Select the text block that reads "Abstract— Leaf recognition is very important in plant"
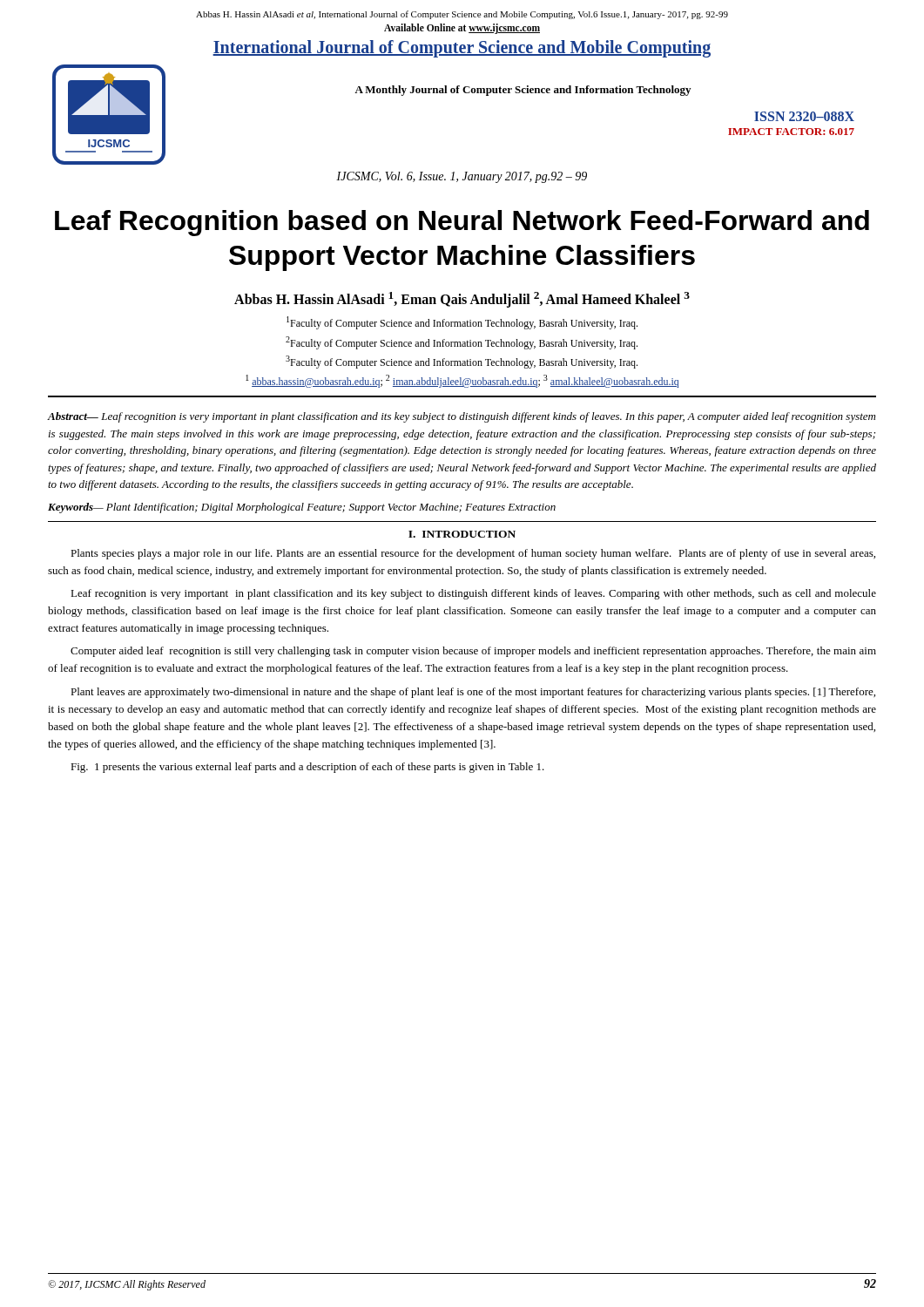Viewport: 924px width, 1307px height. [462, 450]
